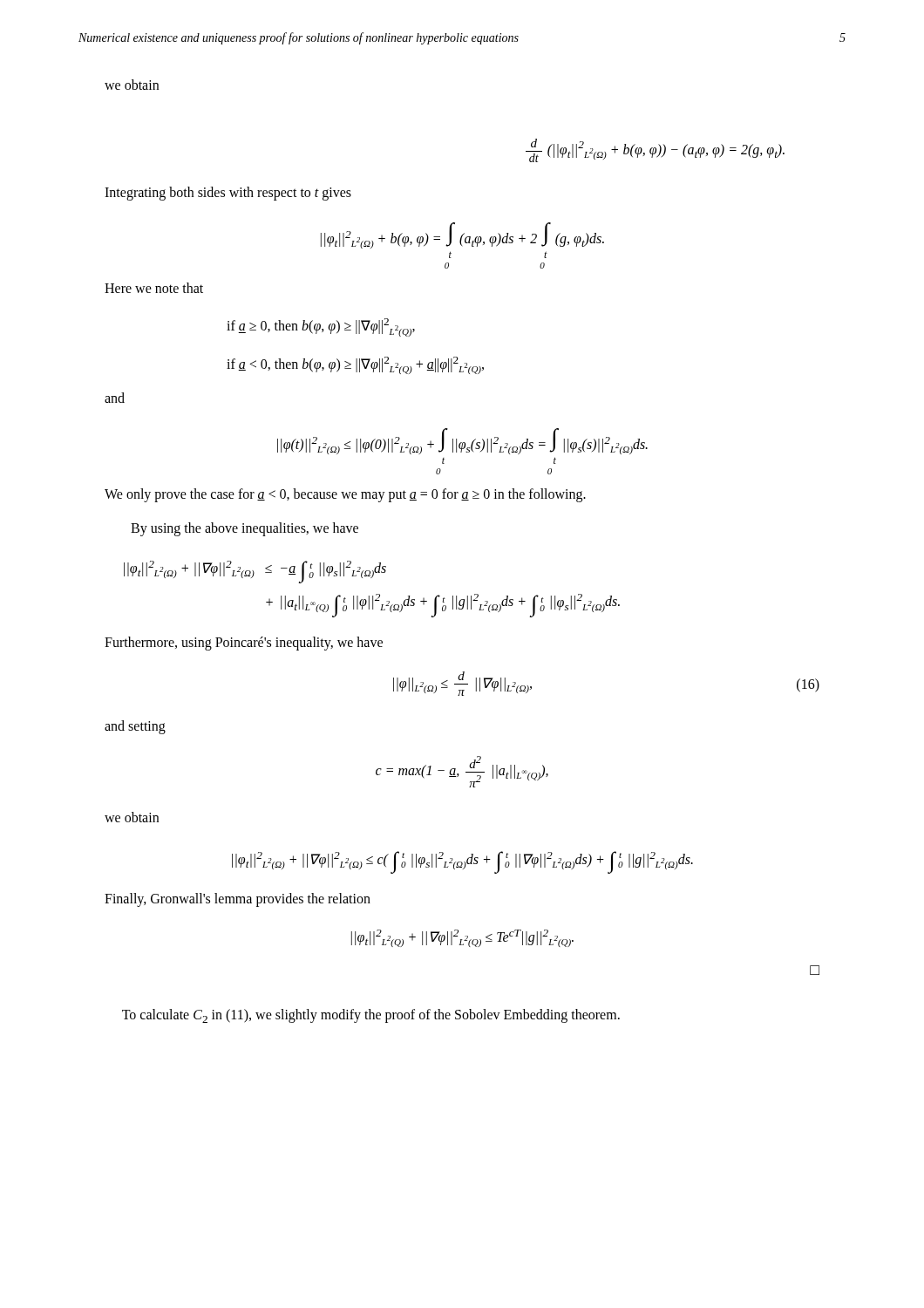Locate the text starting "d dt (||φt||2L2(Ω) +"

tap(655, 150)
